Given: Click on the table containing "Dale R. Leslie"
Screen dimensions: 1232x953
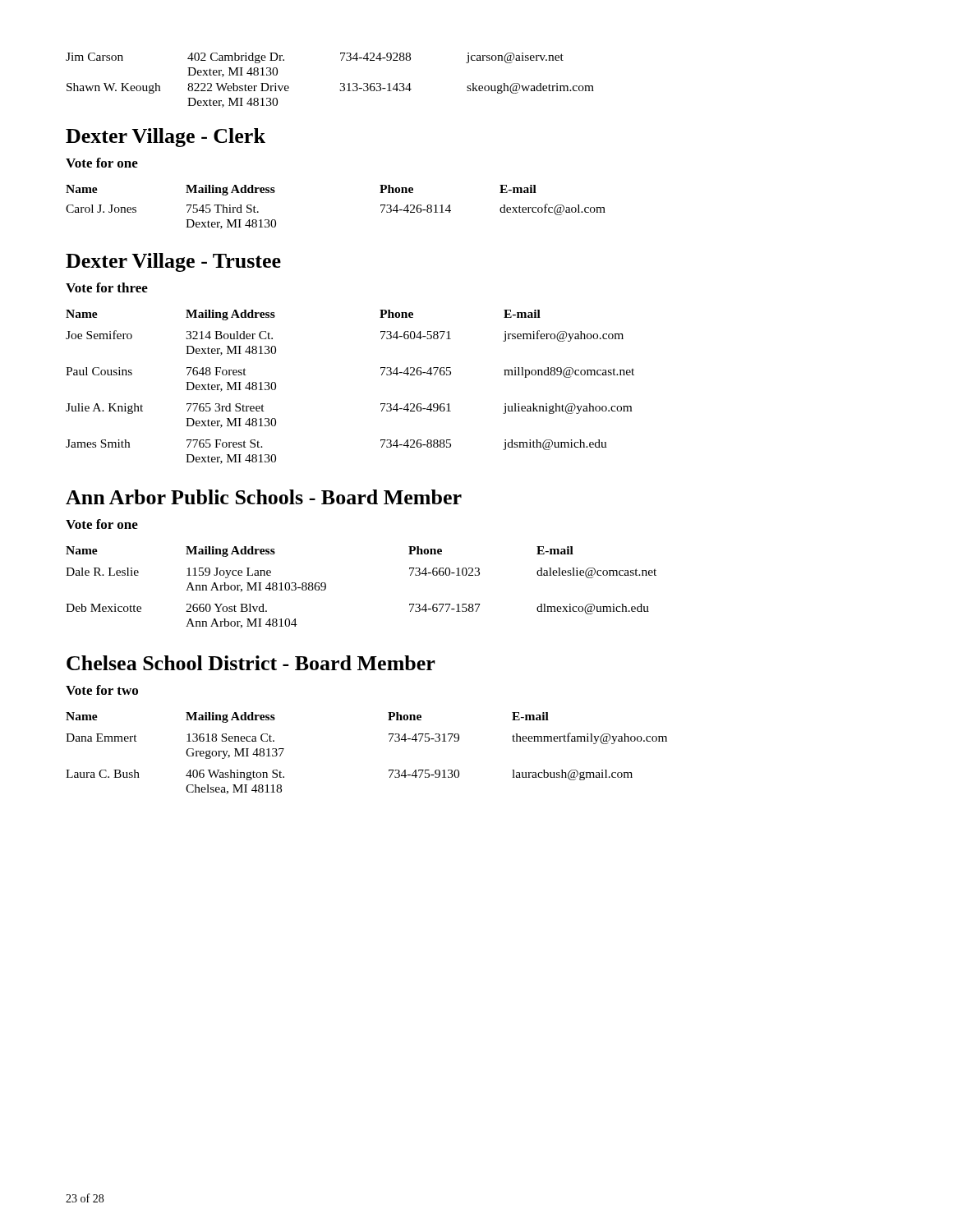Looking at the screenshot, I should pos(476,587).
